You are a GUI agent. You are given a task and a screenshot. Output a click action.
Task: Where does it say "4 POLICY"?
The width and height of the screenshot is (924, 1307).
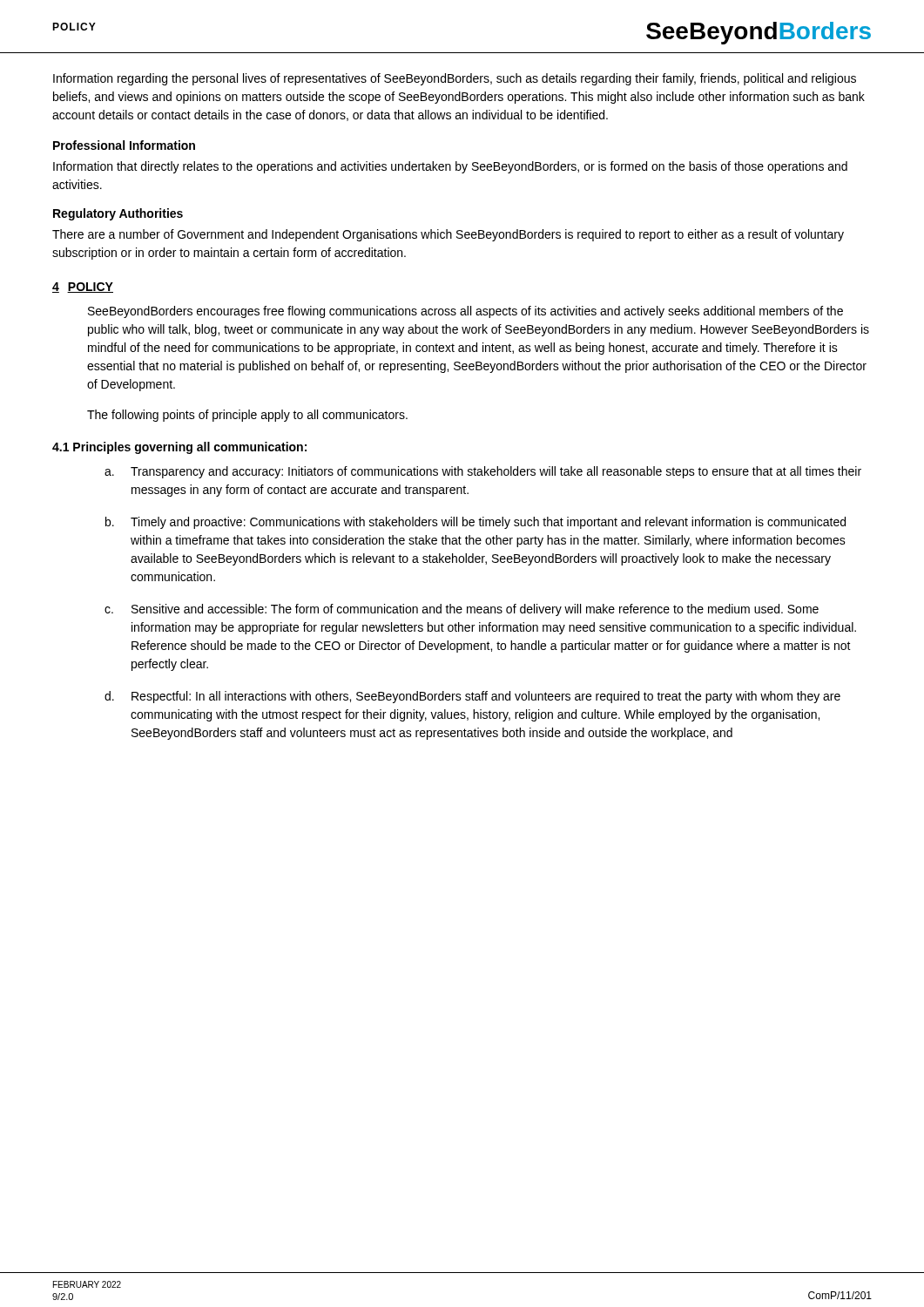83,288
